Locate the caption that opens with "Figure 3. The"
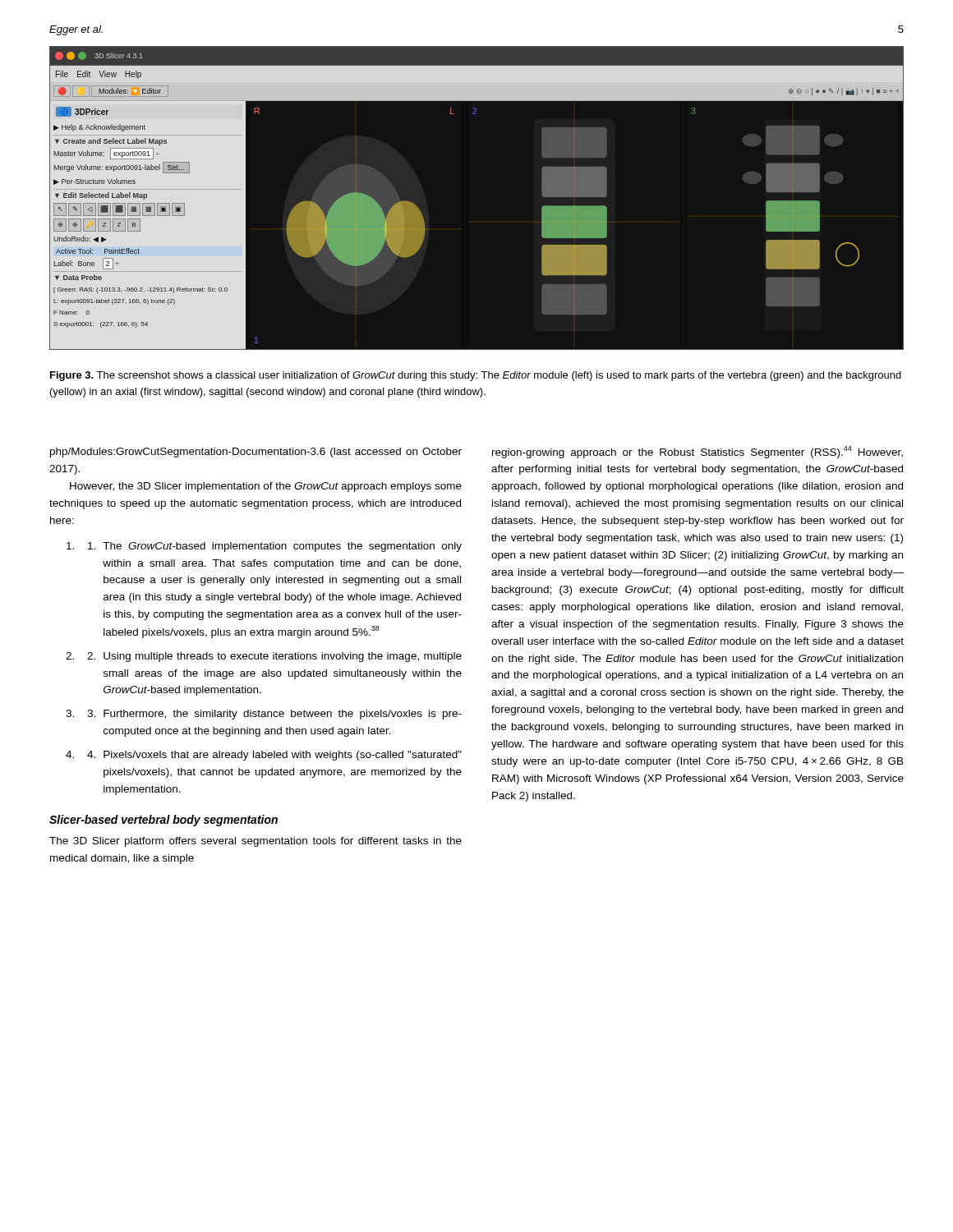953x1232 pixels. click(476, 383)
